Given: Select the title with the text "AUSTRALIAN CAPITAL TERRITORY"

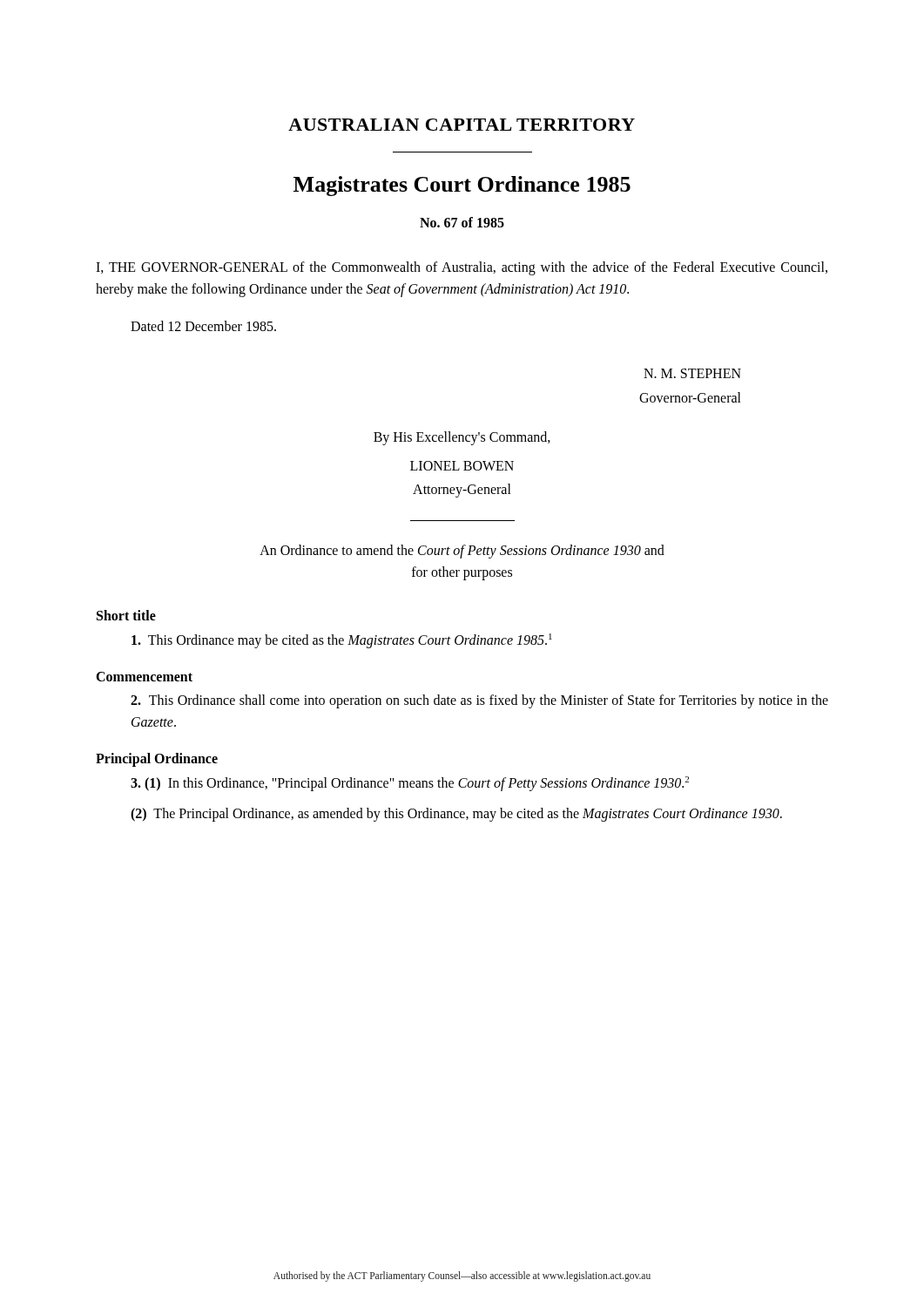Looking at the screenshot, I should click(x=462, y=124).
